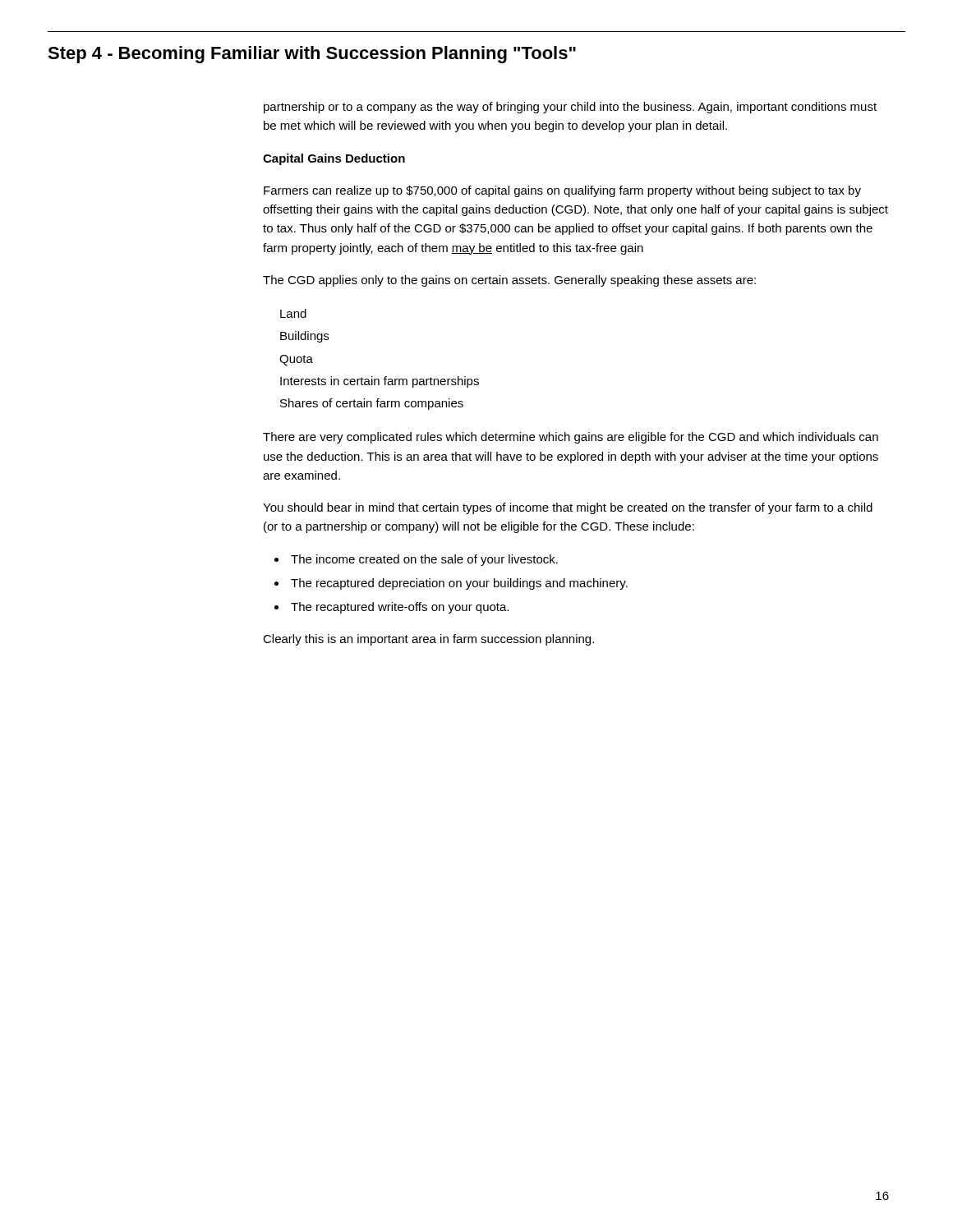The height and width of the screenshot is (1232, 953).
Task: Click on the list item that says "The recaptured write-offs on your quota."
Action: click(x=400, y=607)
